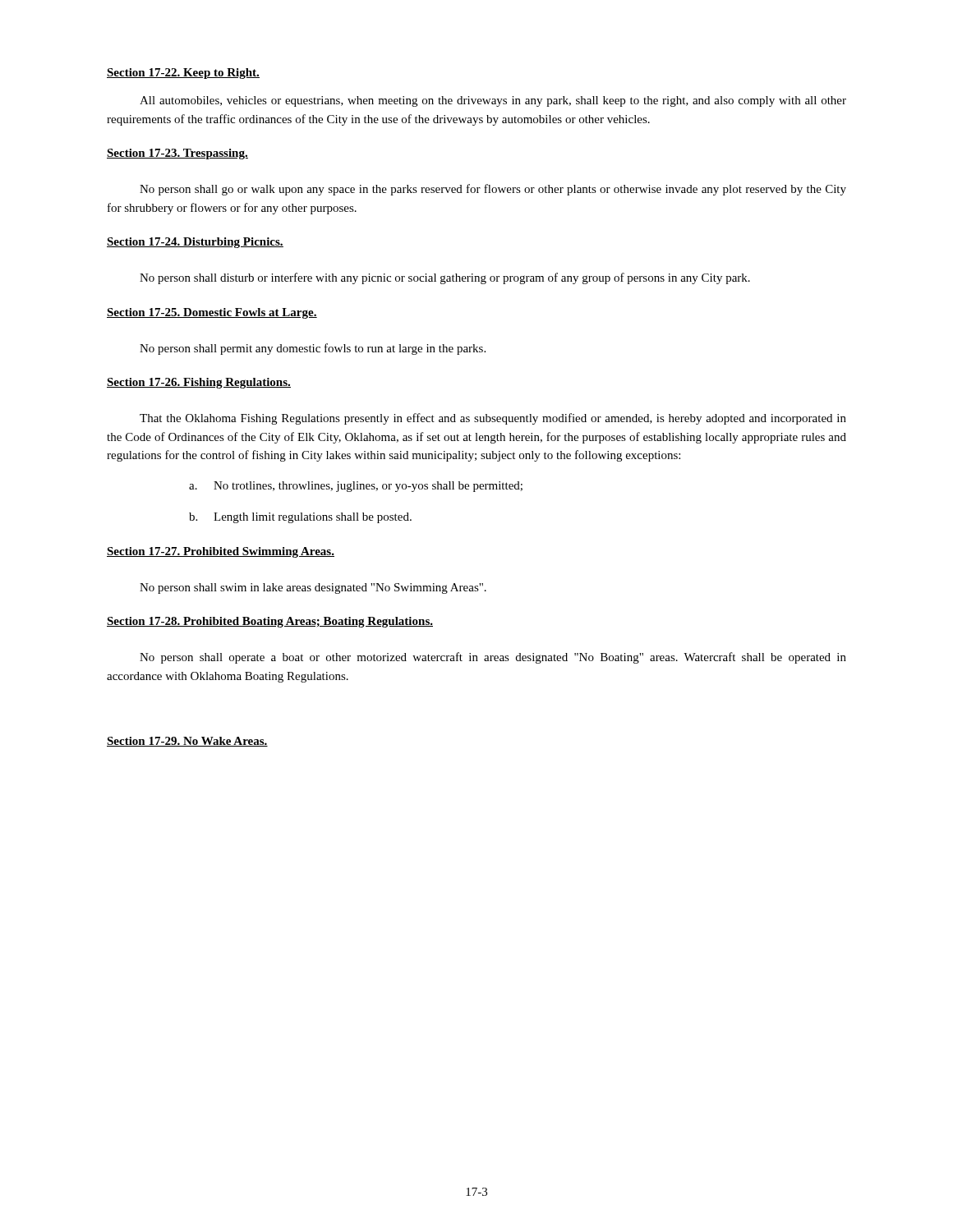Where is the passage that starts "That the Oklahoma"?
Viewport: 953px width, 1232px height.
[x=476, y=437]
